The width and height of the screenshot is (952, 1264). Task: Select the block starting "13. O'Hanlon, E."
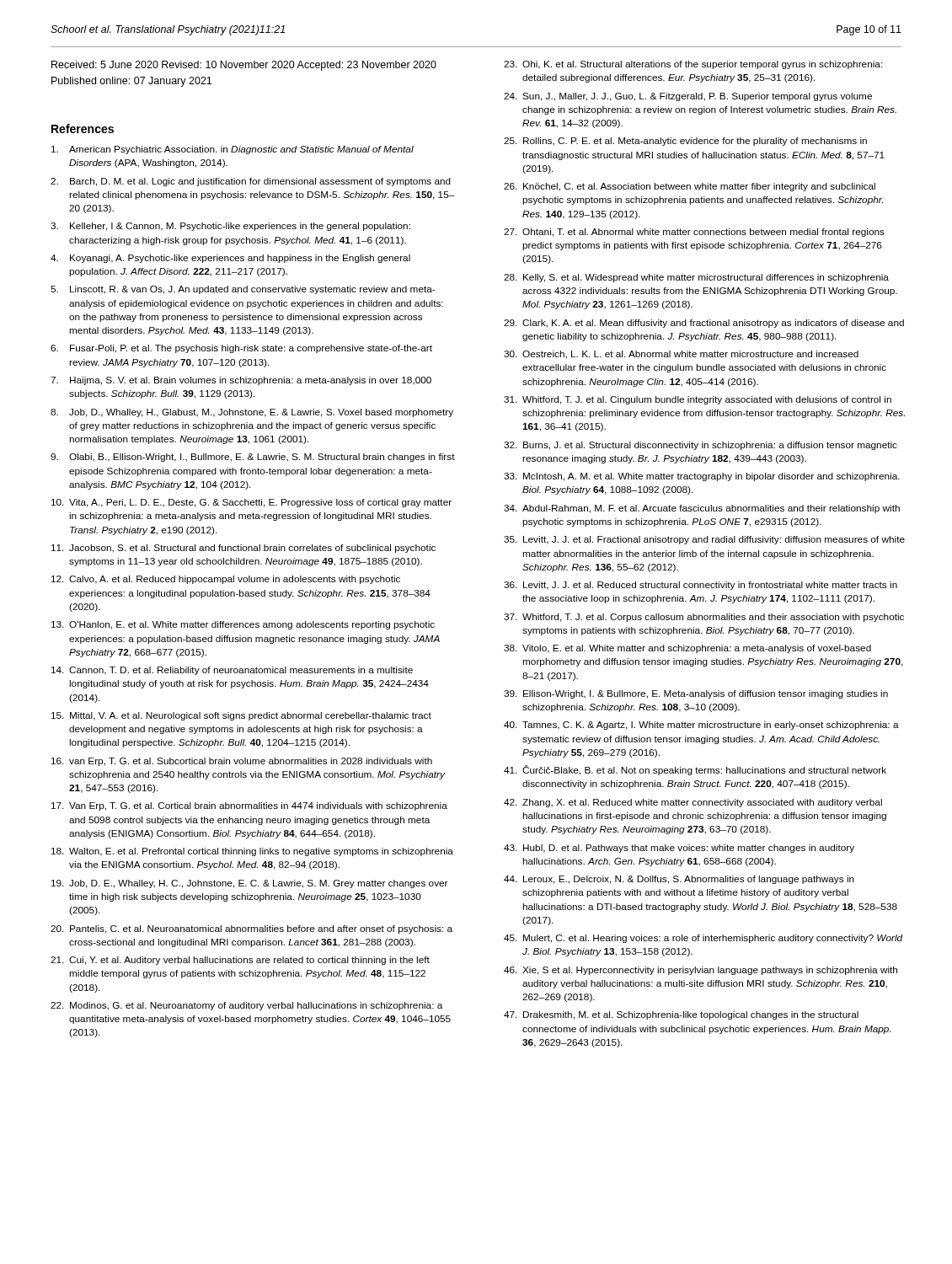(253, 638)
